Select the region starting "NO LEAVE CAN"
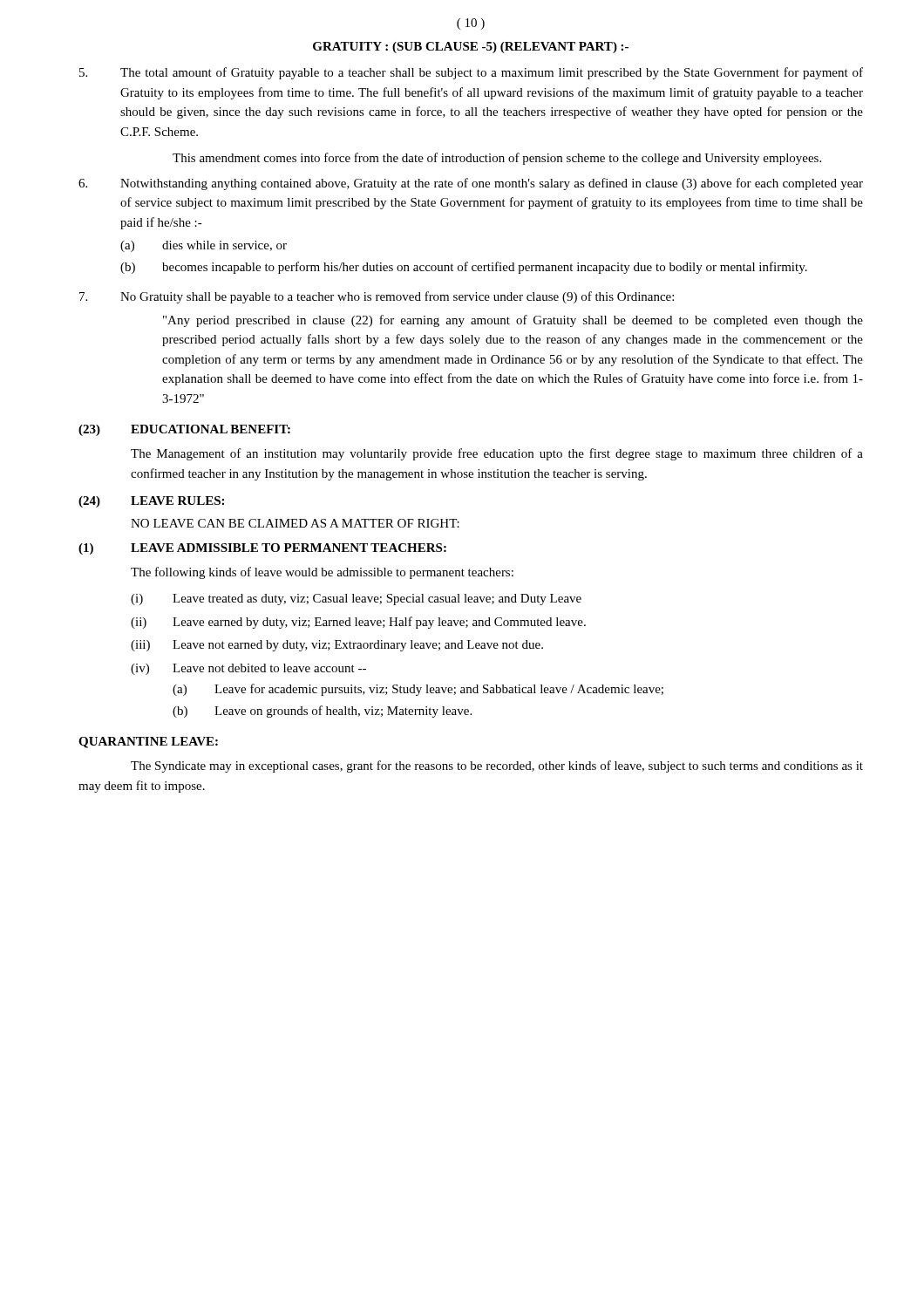Viewport: 924px width, 1308px height. [x=295, y=523]
